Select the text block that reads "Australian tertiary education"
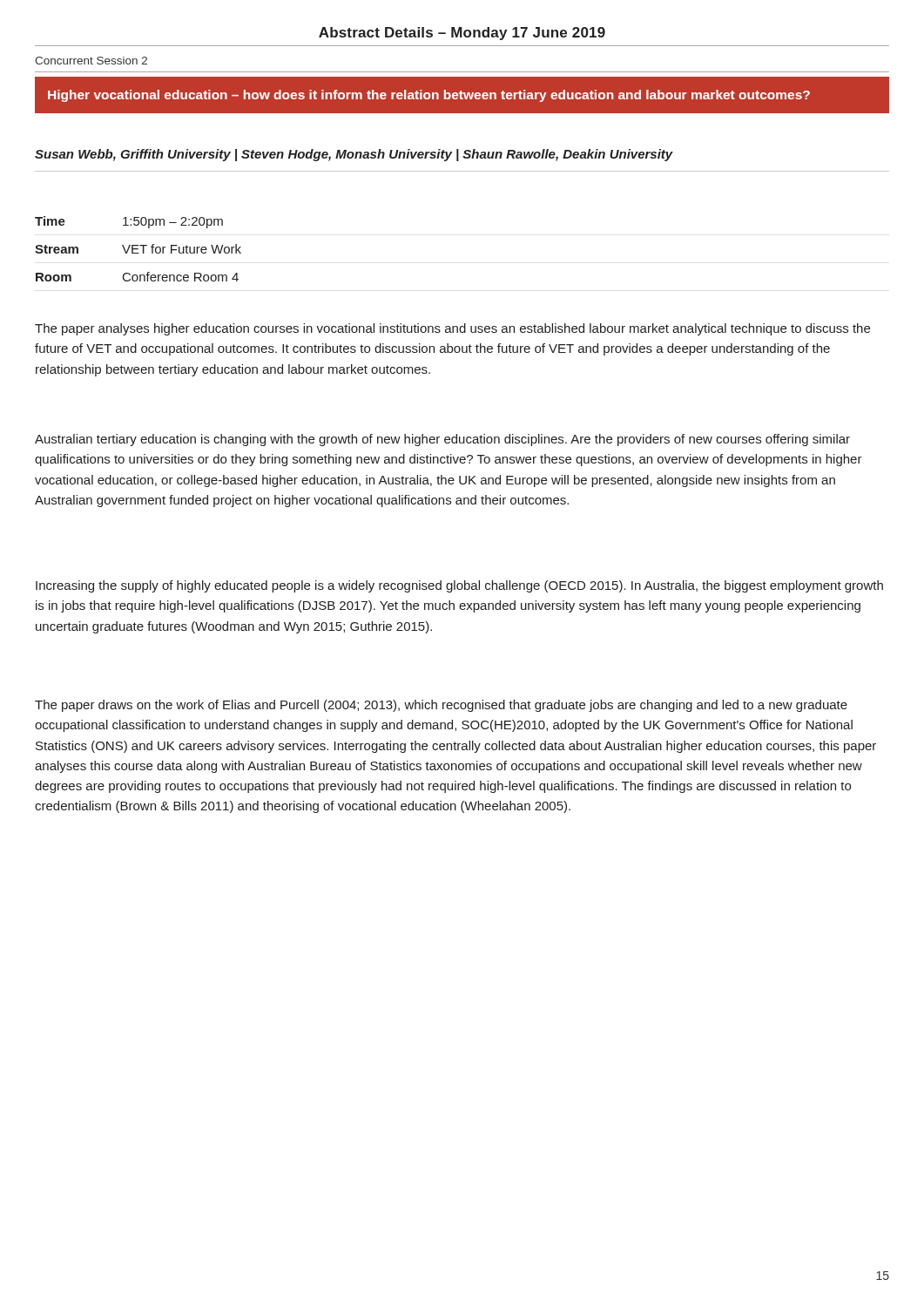This screenshot has width=924, height=1307. coord(448,469)
